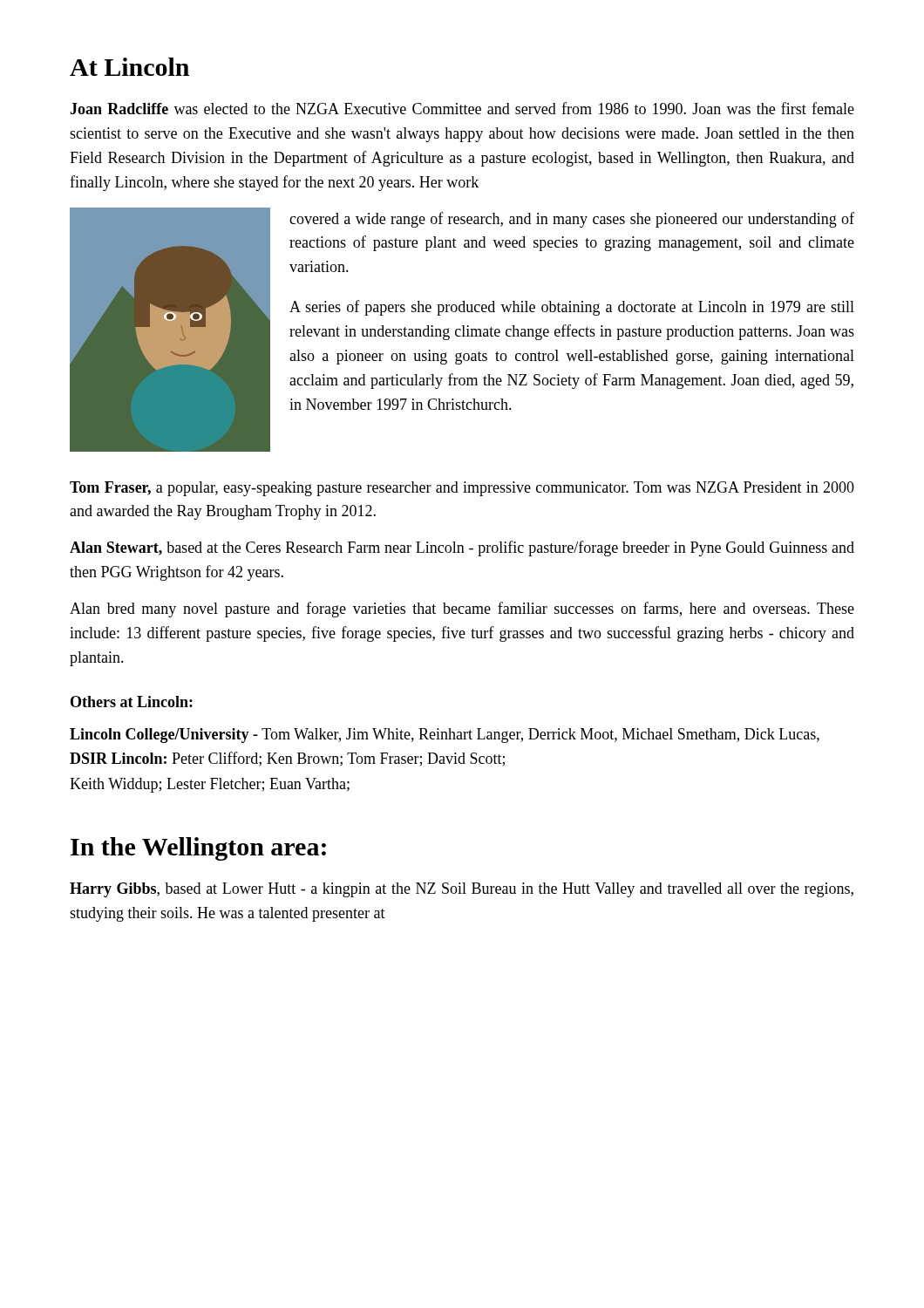Select the photo
This screenshot has height=1308, width=924.
tap(170, 329)
